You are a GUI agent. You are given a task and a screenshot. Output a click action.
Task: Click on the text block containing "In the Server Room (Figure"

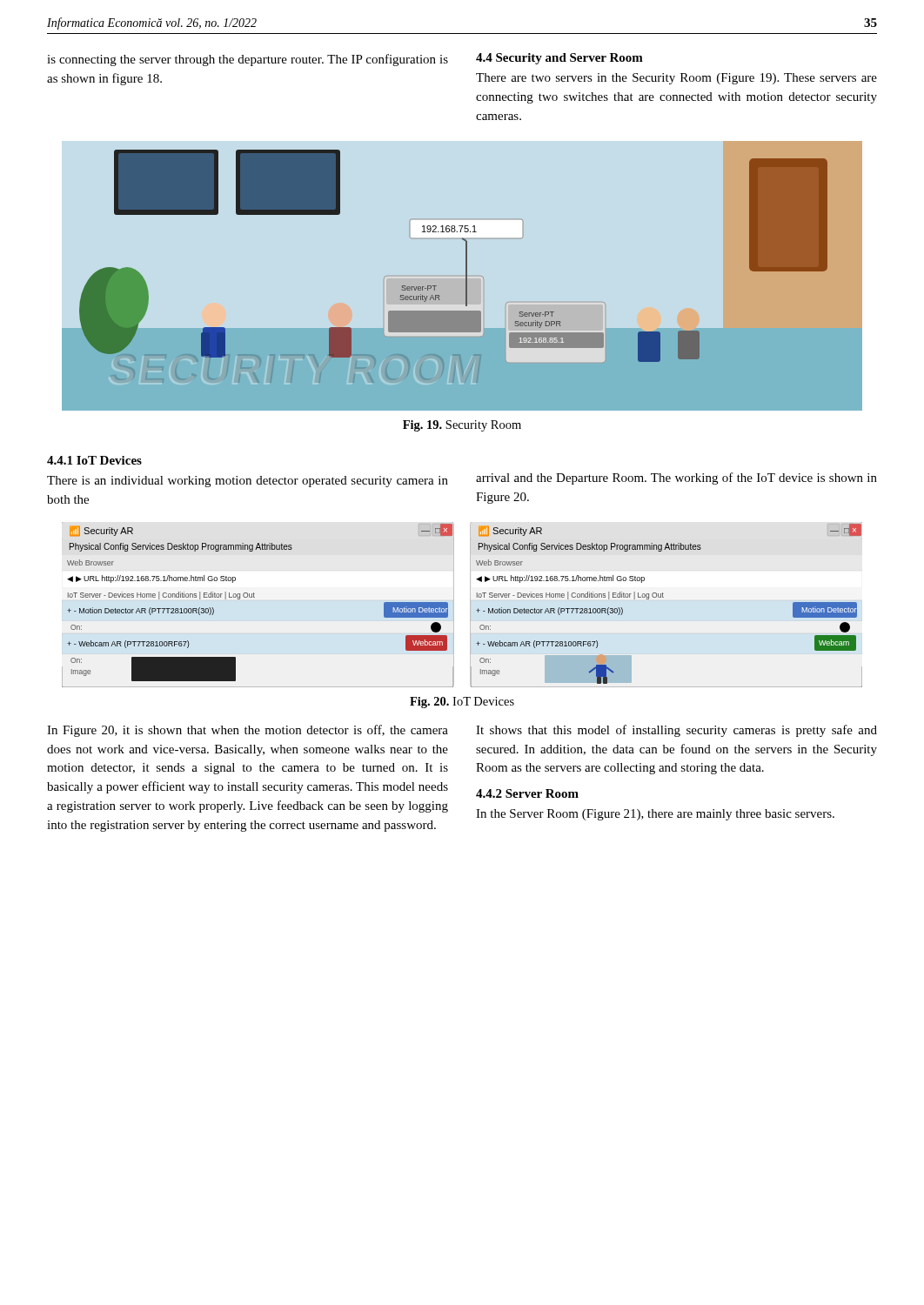677,814
